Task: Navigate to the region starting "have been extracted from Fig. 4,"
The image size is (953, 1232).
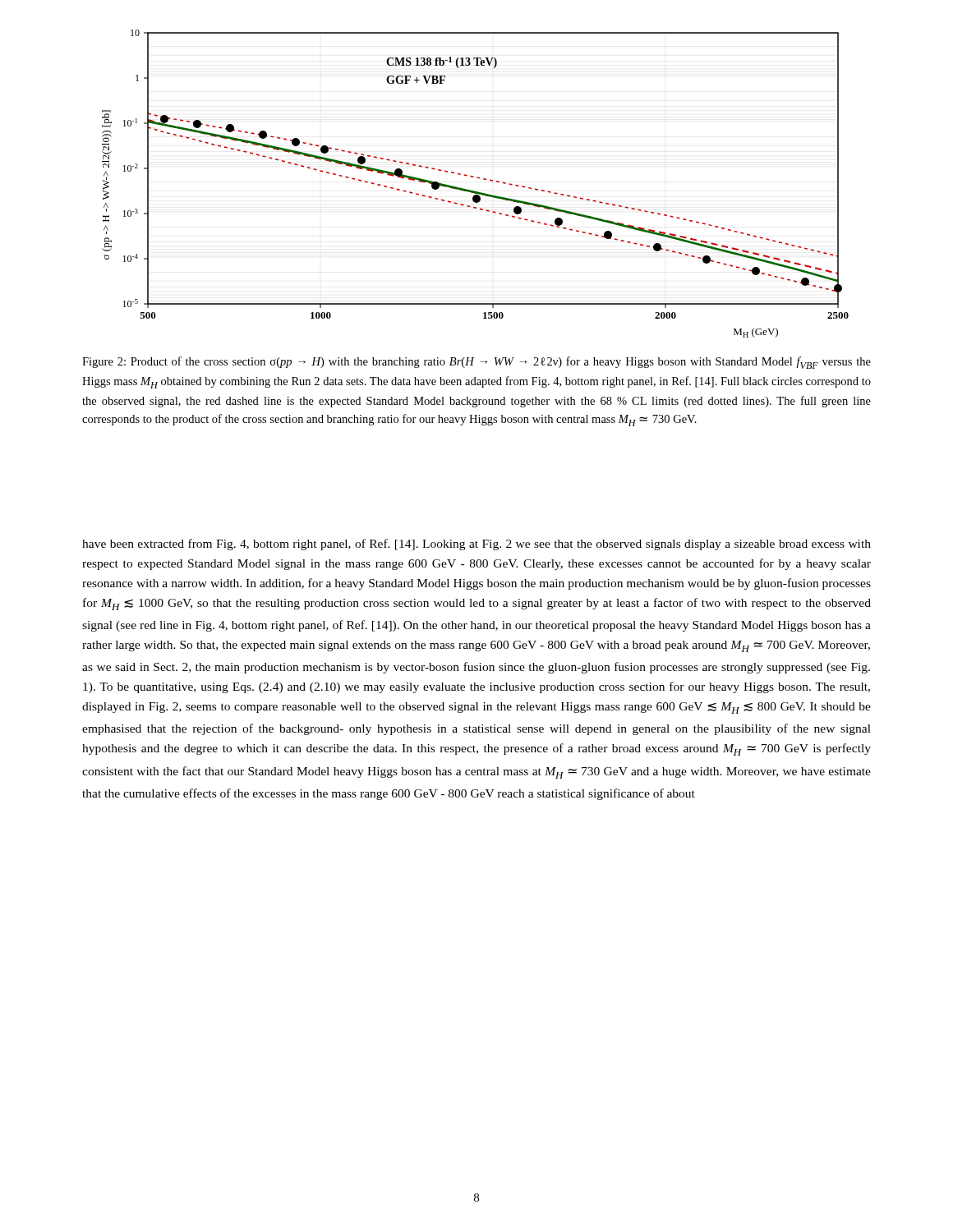Action: [476, 668]
